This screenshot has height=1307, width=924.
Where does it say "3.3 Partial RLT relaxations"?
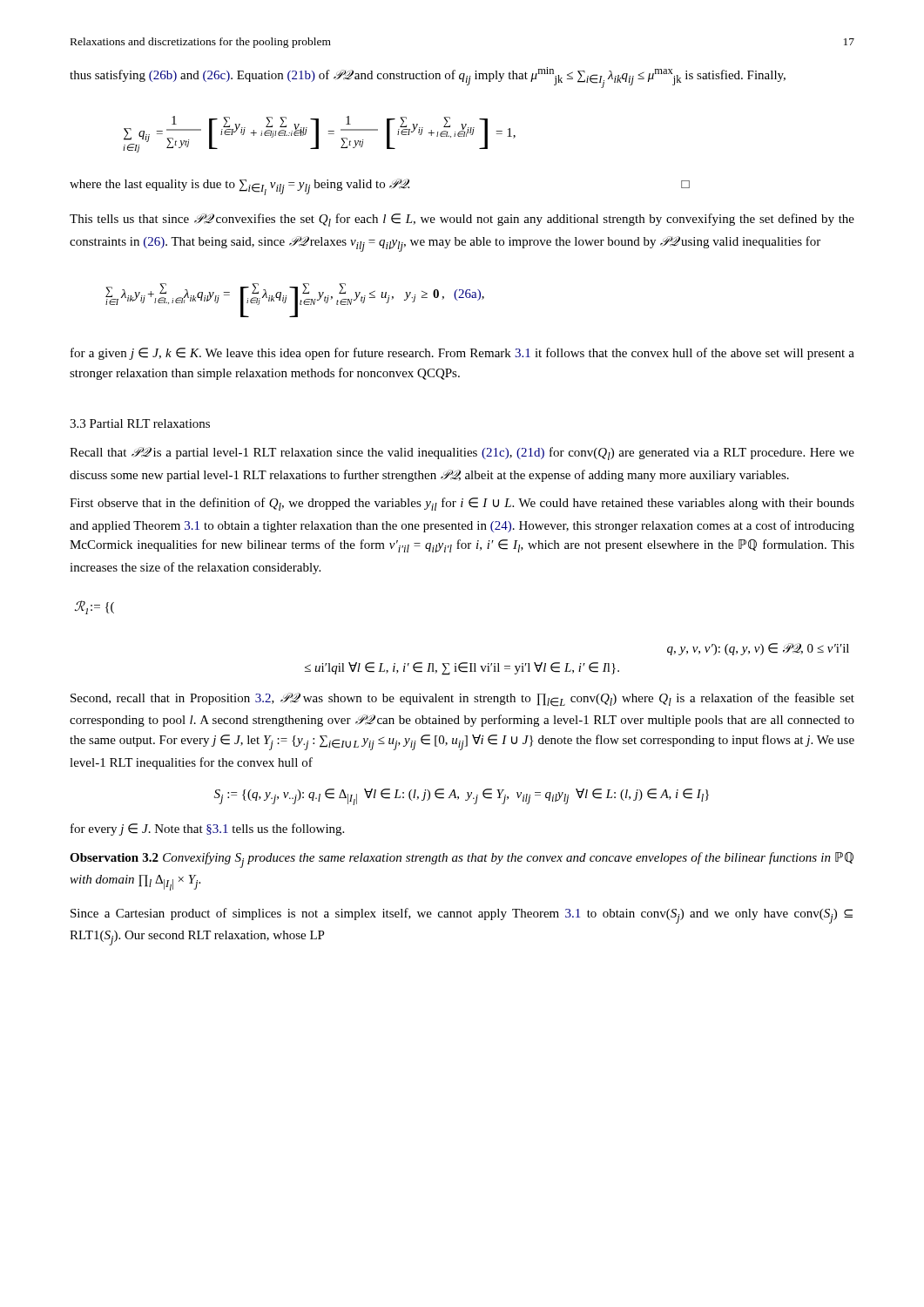pyautogui.click(x=140, y=424)
